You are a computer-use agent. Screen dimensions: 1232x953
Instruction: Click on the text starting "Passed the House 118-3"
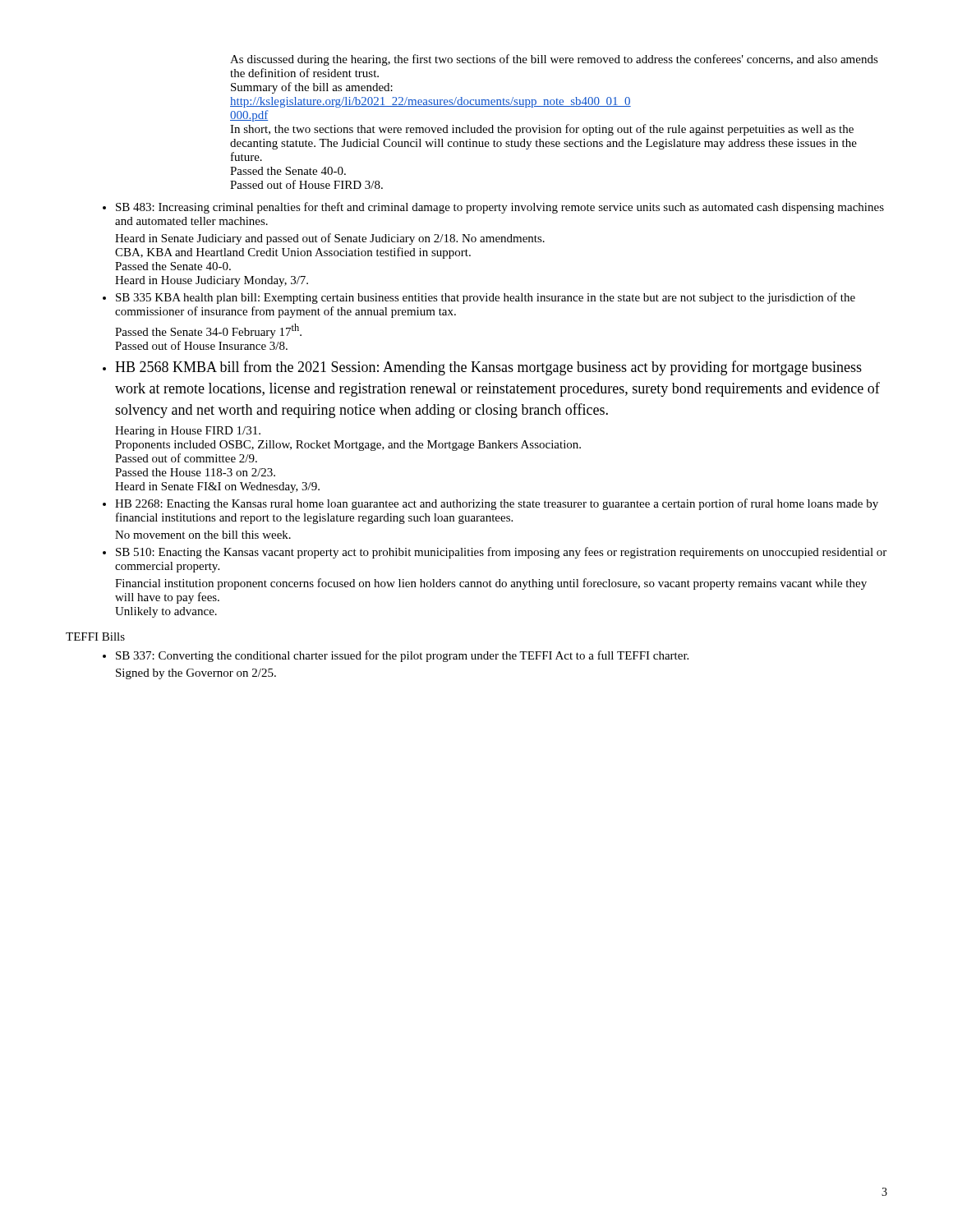pos(195,472)
